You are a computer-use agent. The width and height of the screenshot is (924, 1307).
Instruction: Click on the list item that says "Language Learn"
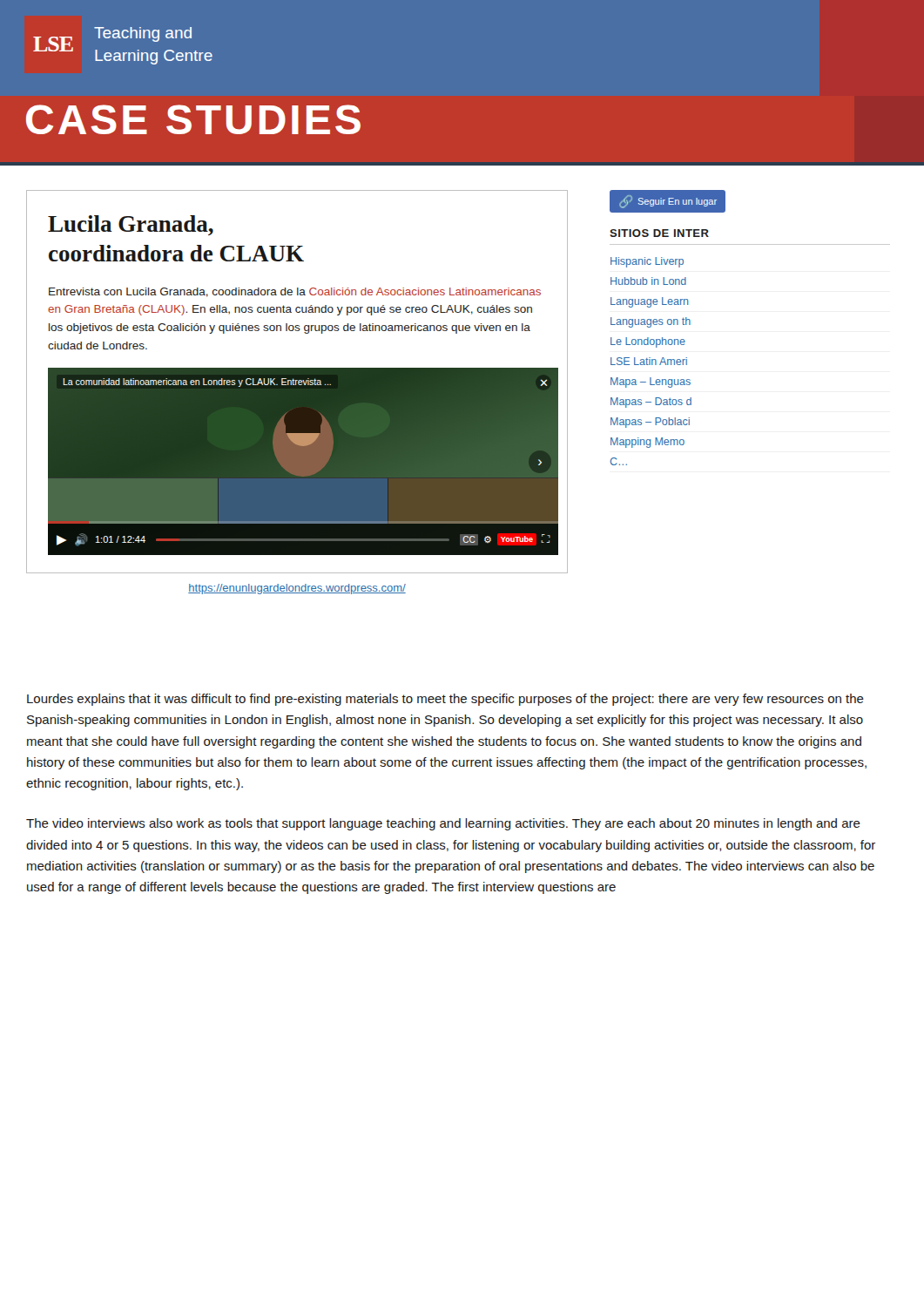click(x=649, y=301)
